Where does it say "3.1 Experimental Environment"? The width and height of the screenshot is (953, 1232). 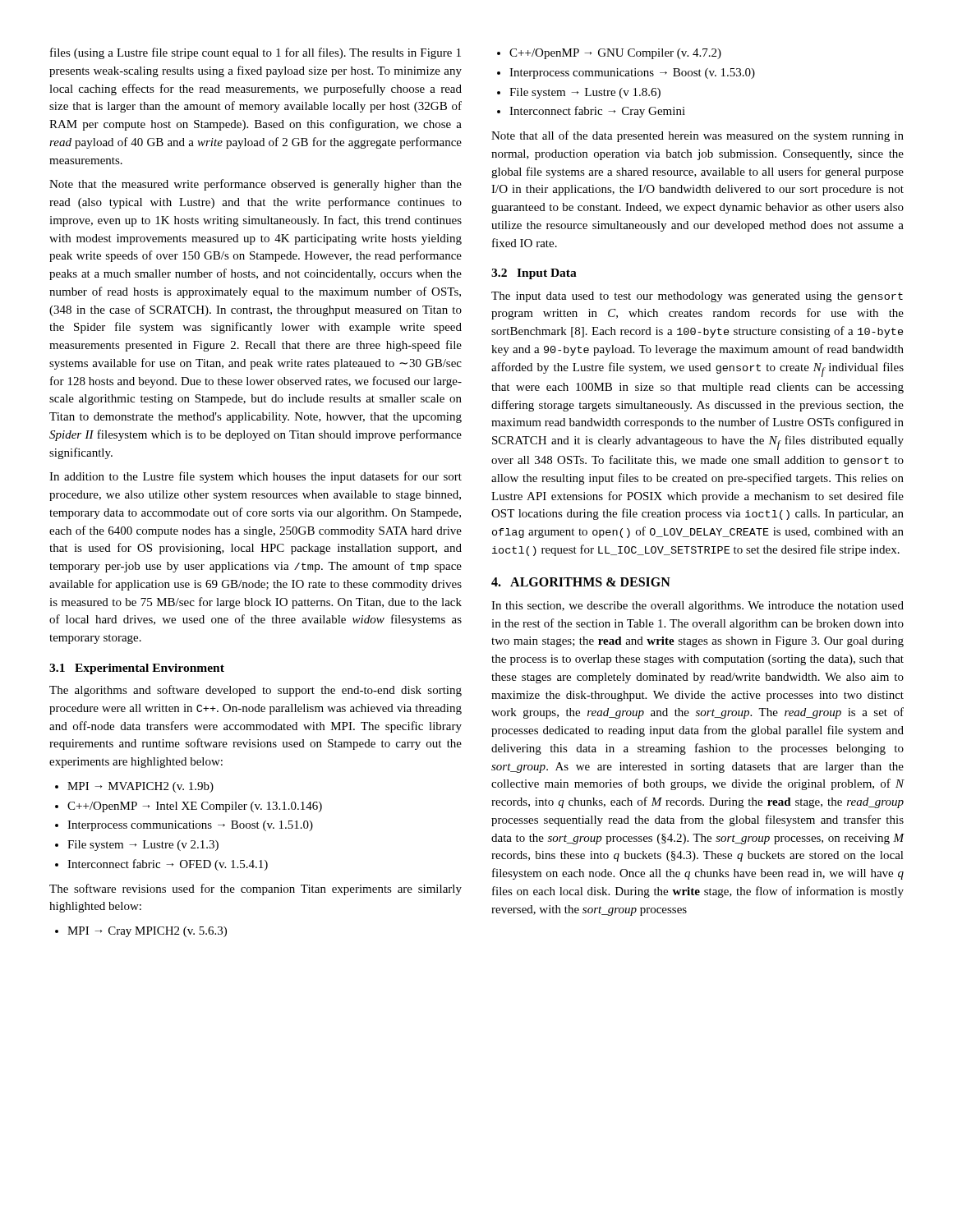pos(137,669)
